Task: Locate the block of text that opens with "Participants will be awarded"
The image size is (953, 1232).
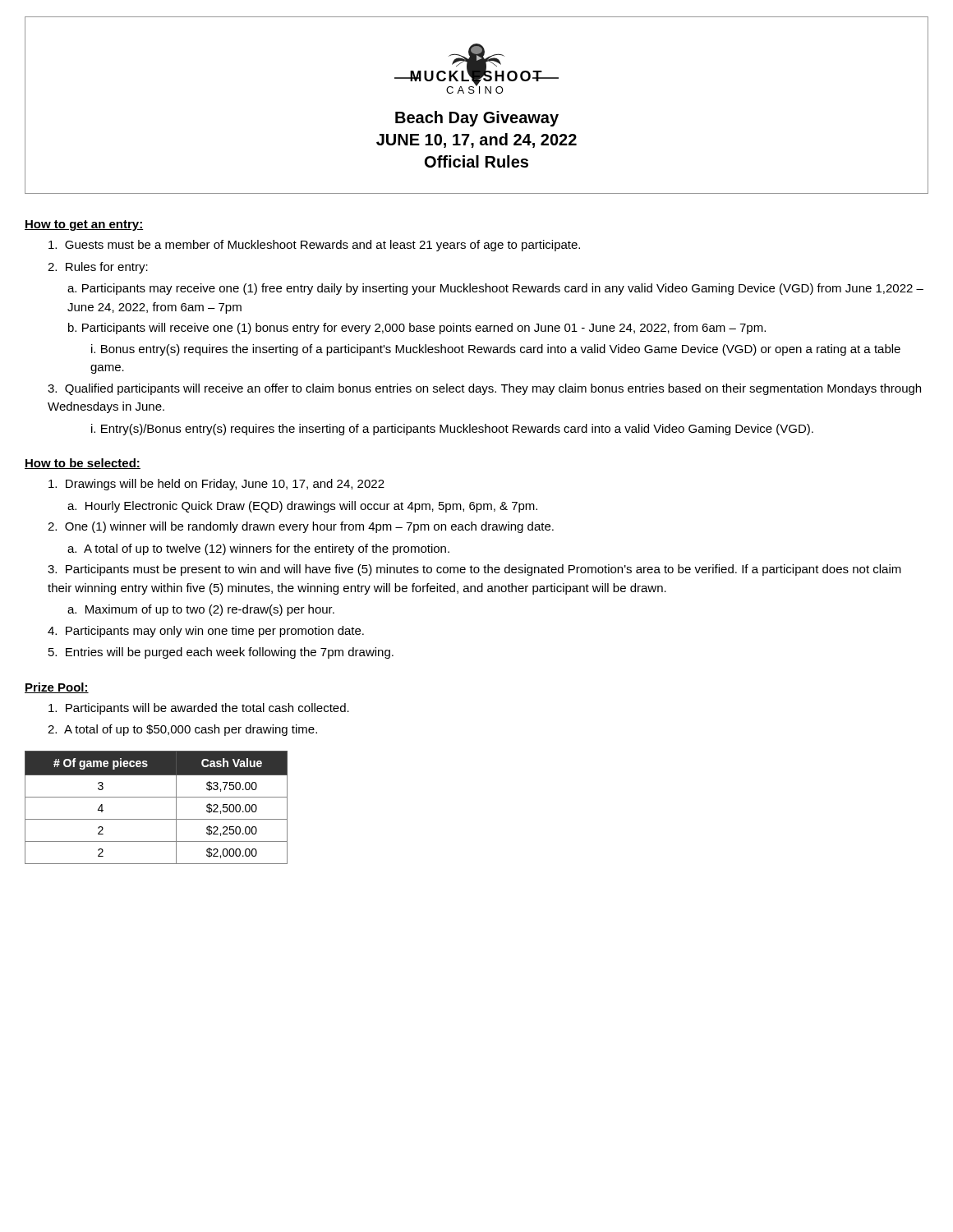Action: 199,707
